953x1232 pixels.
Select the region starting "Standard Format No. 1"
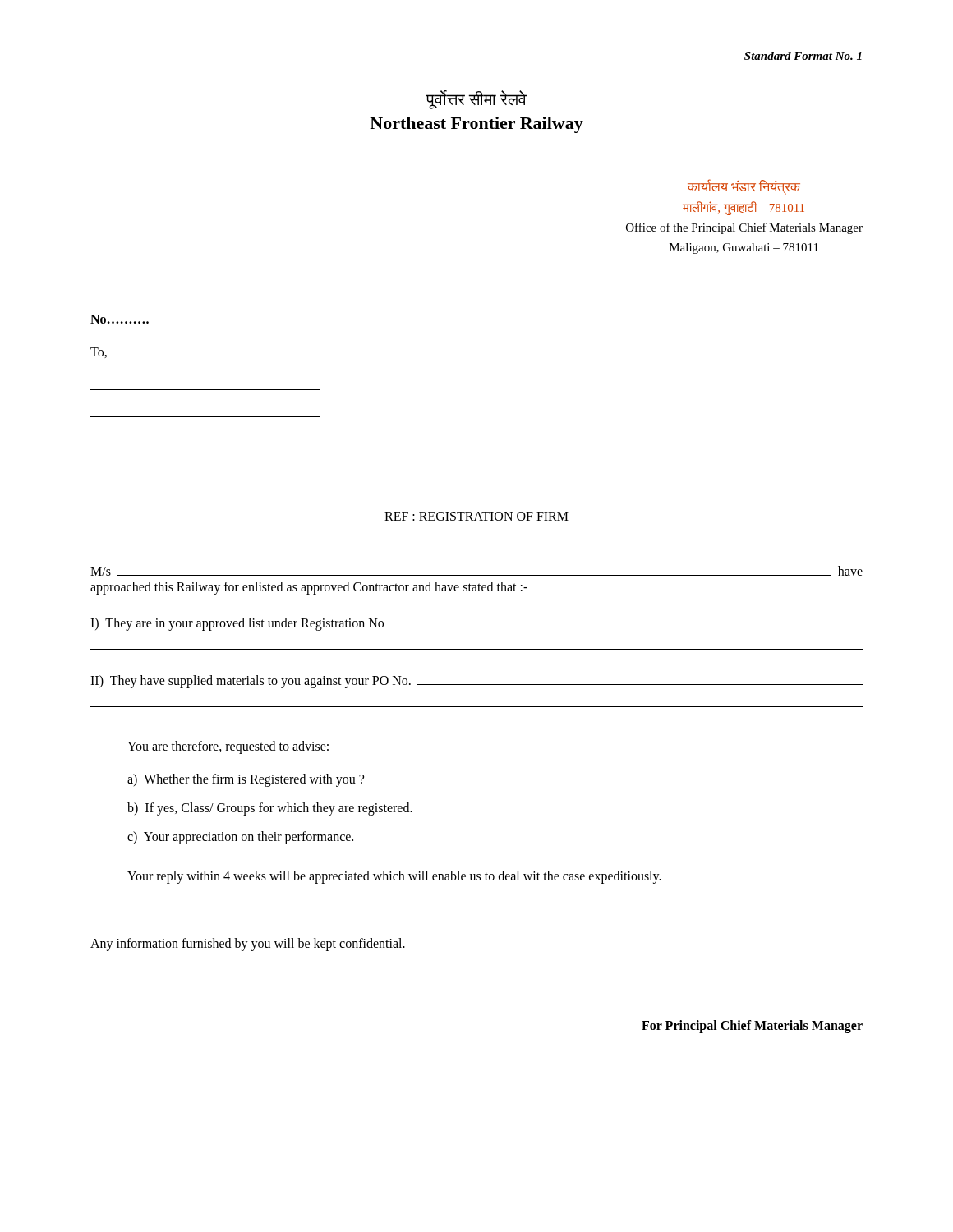pos(803,56)
